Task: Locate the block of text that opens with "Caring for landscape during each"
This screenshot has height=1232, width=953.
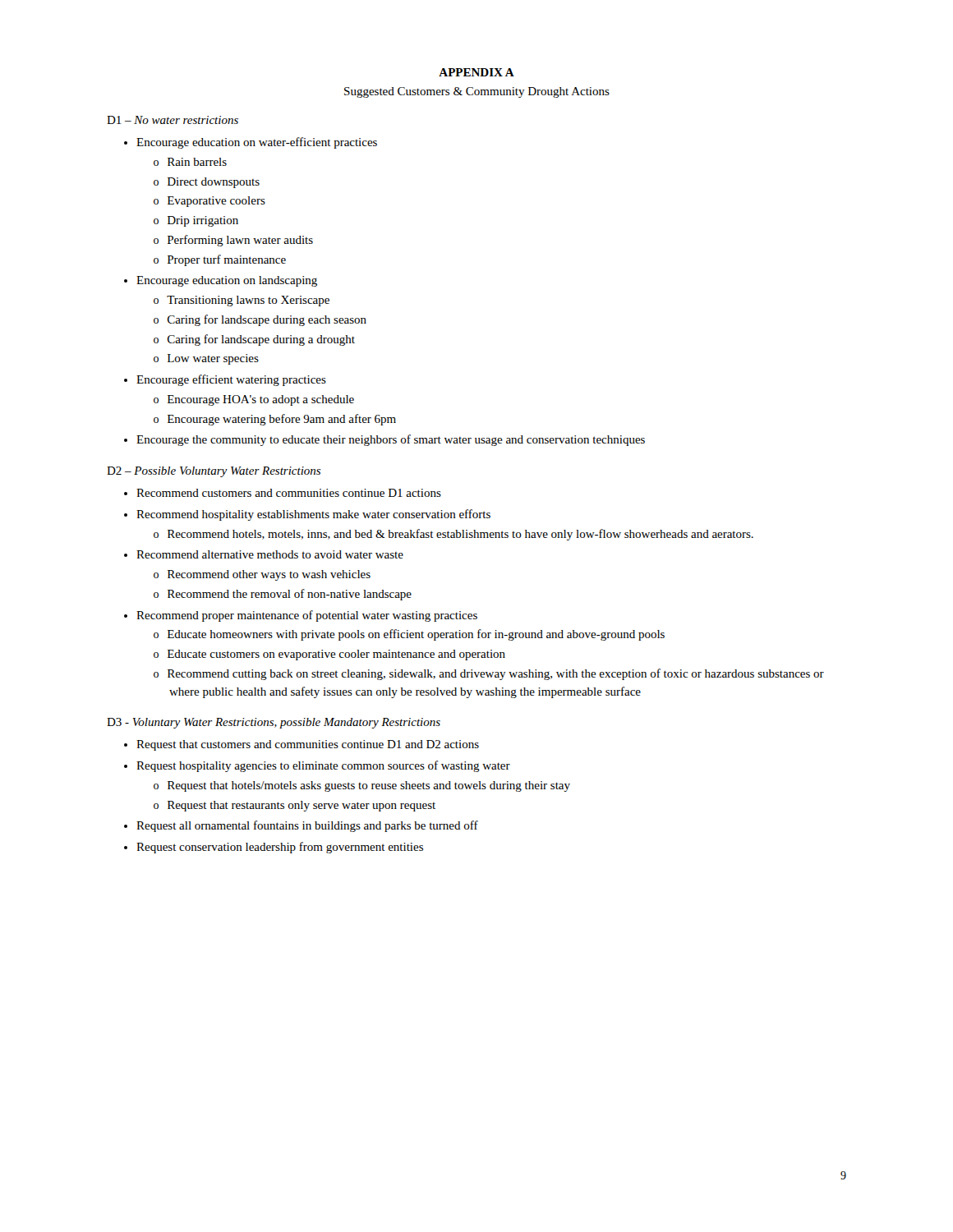Action: [268, 319]
